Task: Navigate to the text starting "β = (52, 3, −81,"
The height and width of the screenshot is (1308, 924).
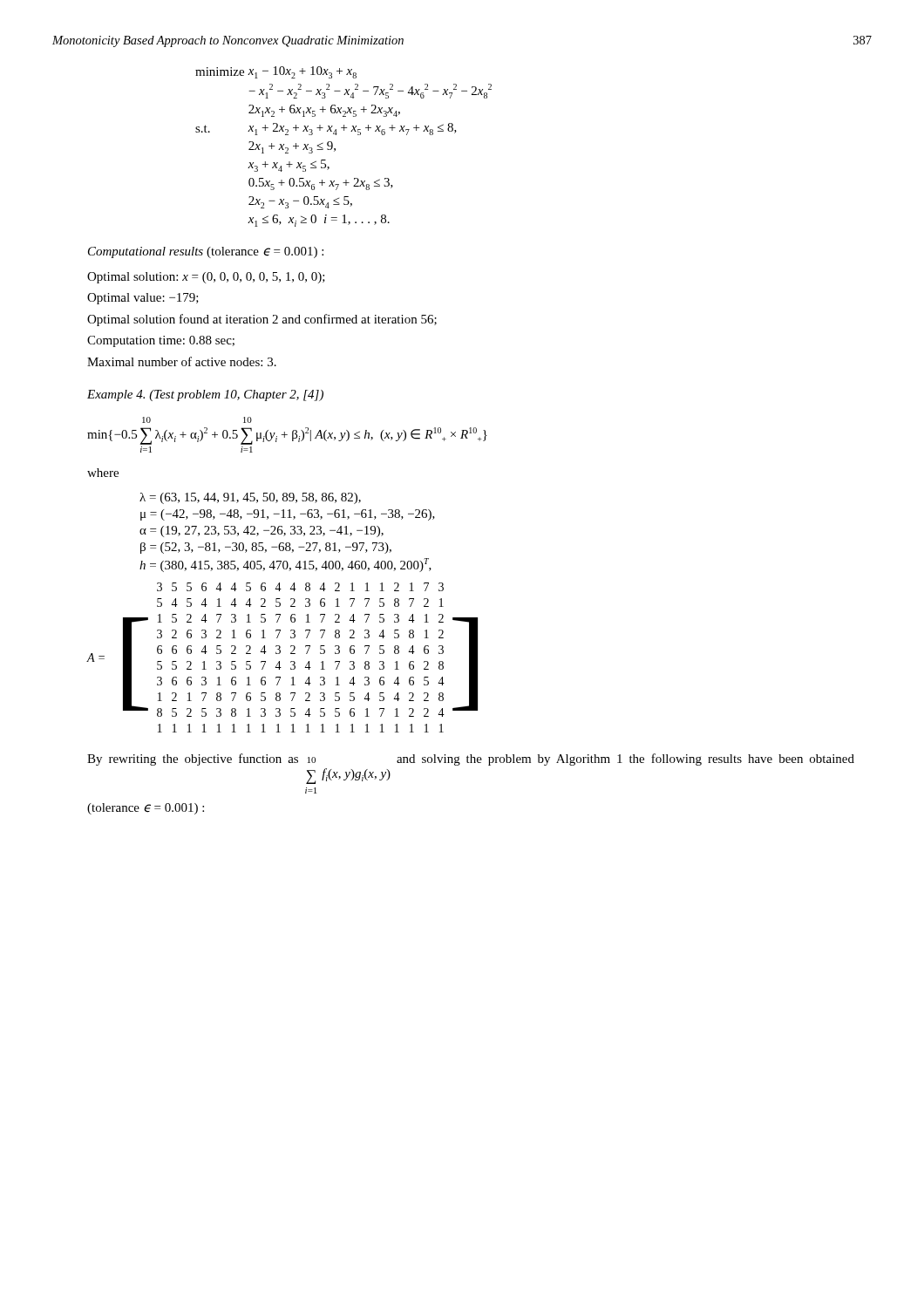Action: coord(266,546)
